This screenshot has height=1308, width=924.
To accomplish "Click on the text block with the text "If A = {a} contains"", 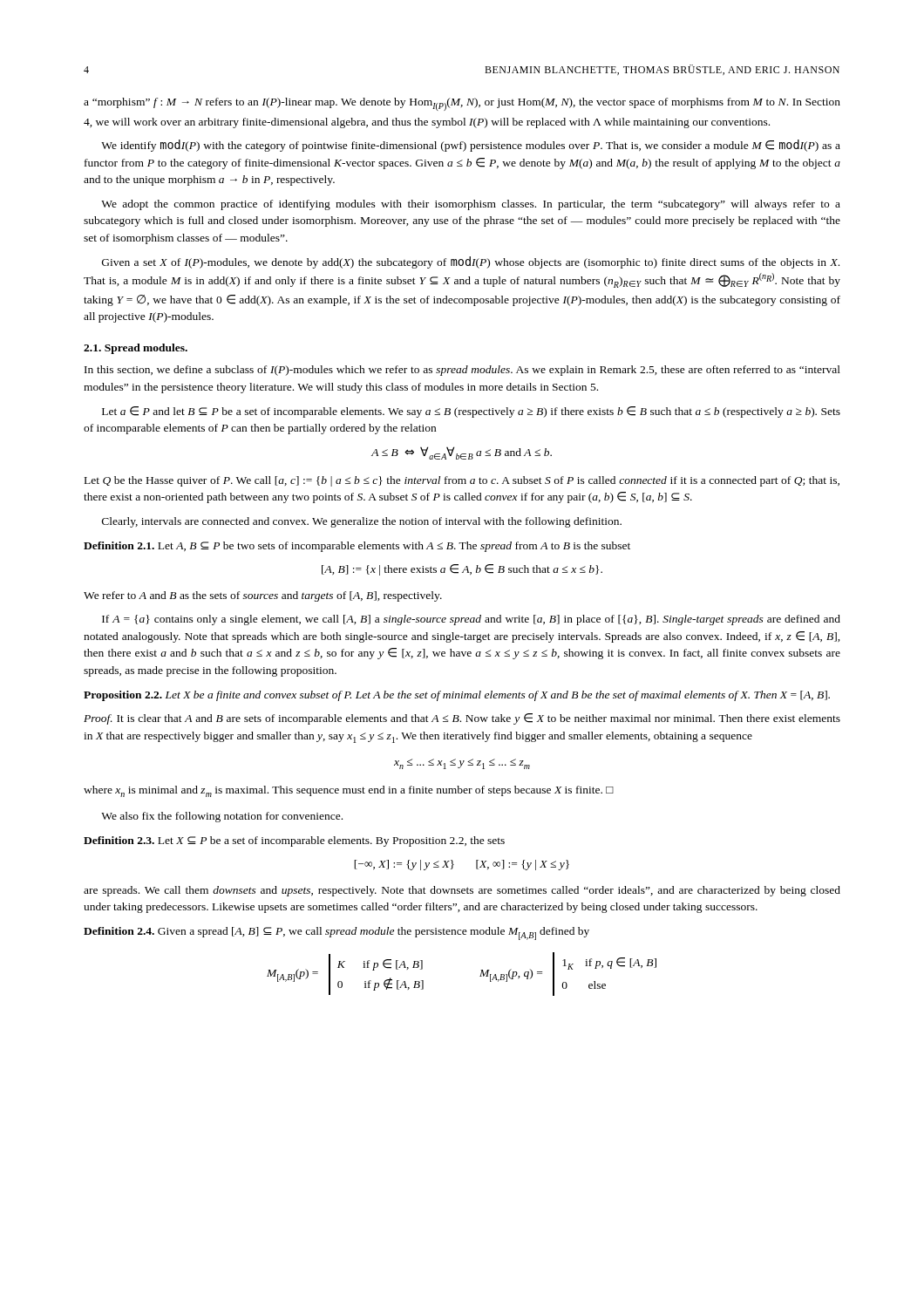I will [x=462, y=645].
